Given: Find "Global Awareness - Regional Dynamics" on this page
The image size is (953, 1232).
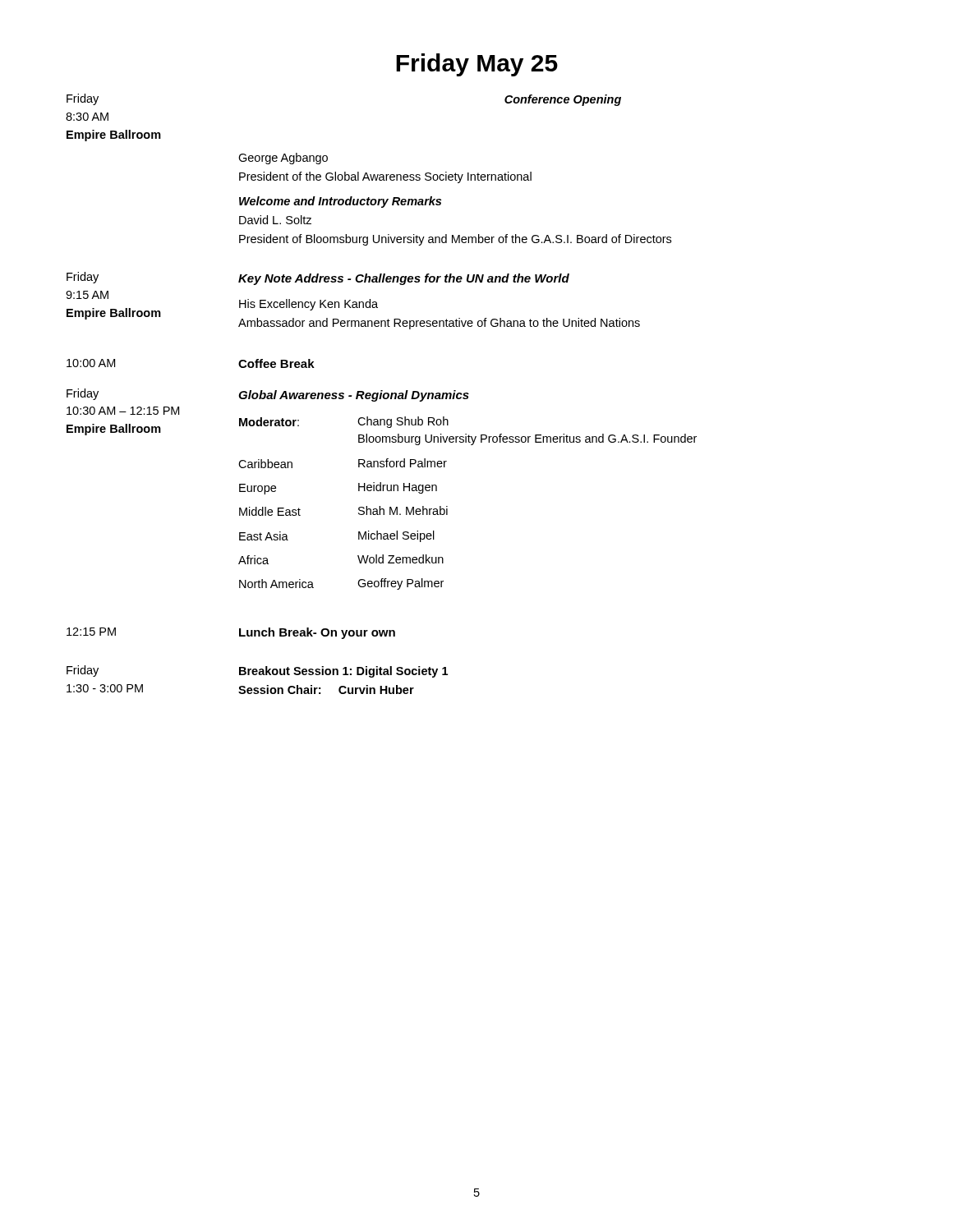Looking at the screenshot, I should (354, 394).
